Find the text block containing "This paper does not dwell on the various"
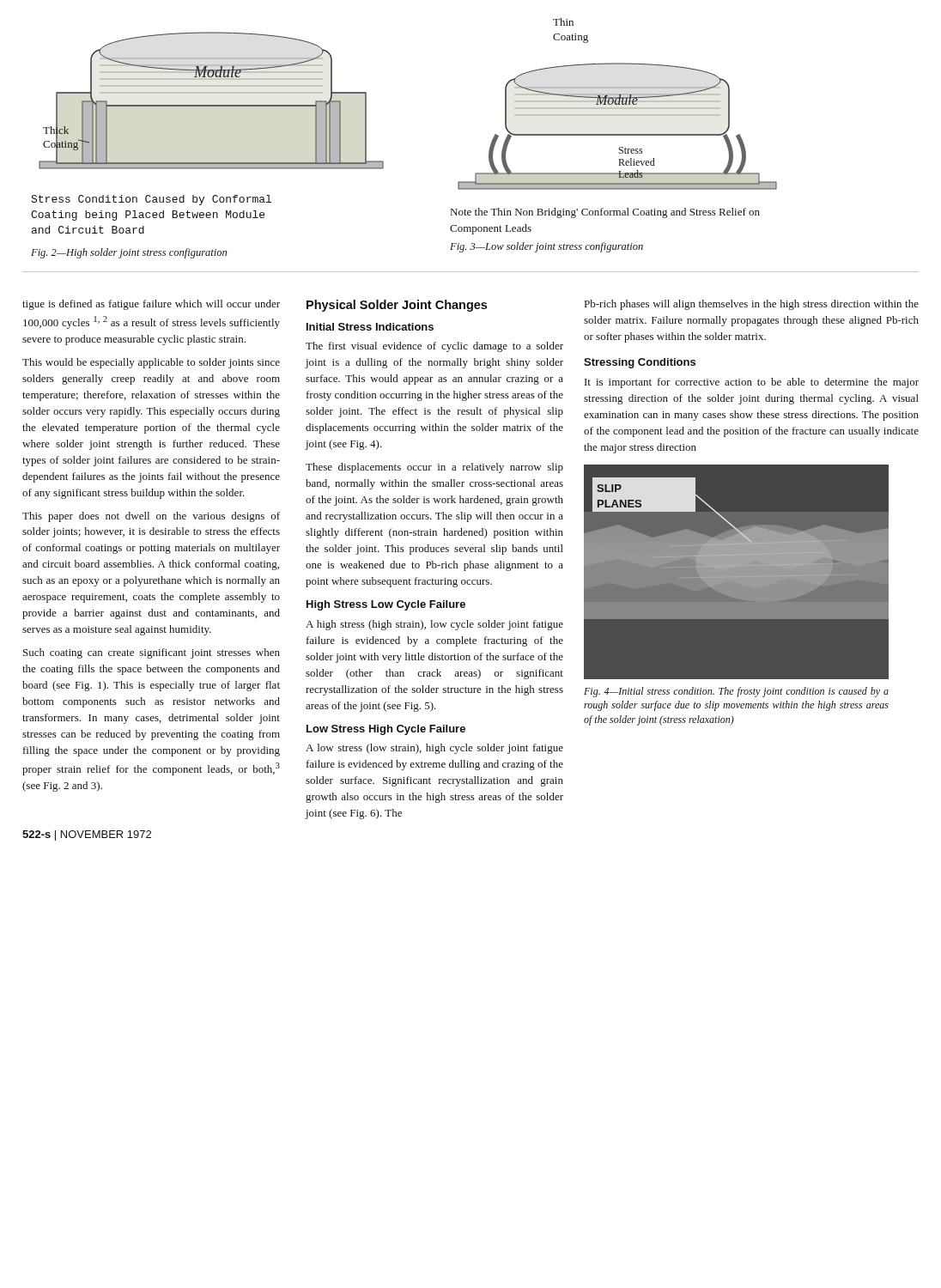941x1288 pixels. pos(151,572)
